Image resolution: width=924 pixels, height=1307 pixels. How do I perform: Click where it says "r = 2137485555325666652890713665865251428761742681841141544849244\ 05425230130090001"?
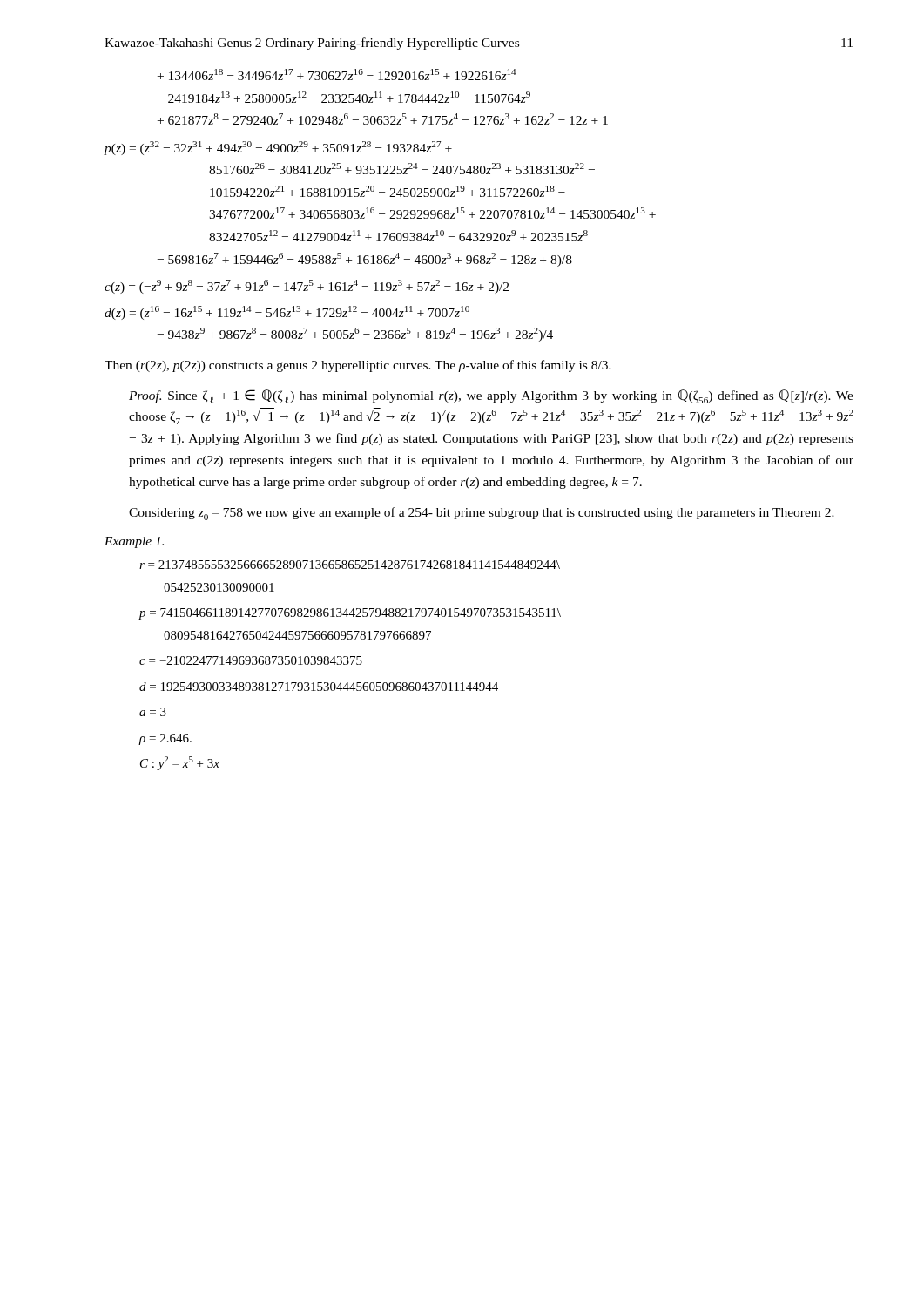496,577
